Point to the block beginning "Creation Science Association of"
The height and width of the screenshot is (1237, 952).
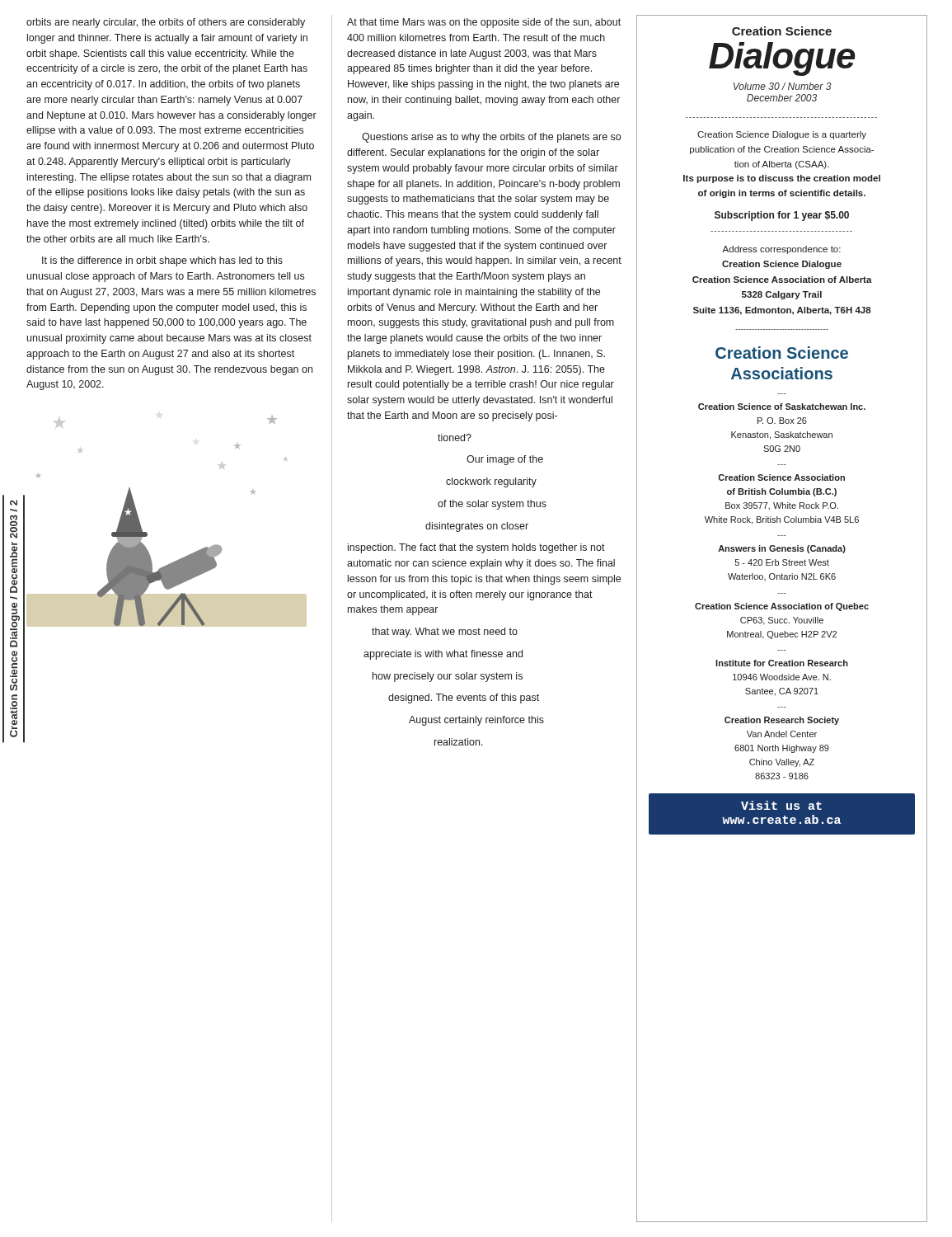pos(782,620)
